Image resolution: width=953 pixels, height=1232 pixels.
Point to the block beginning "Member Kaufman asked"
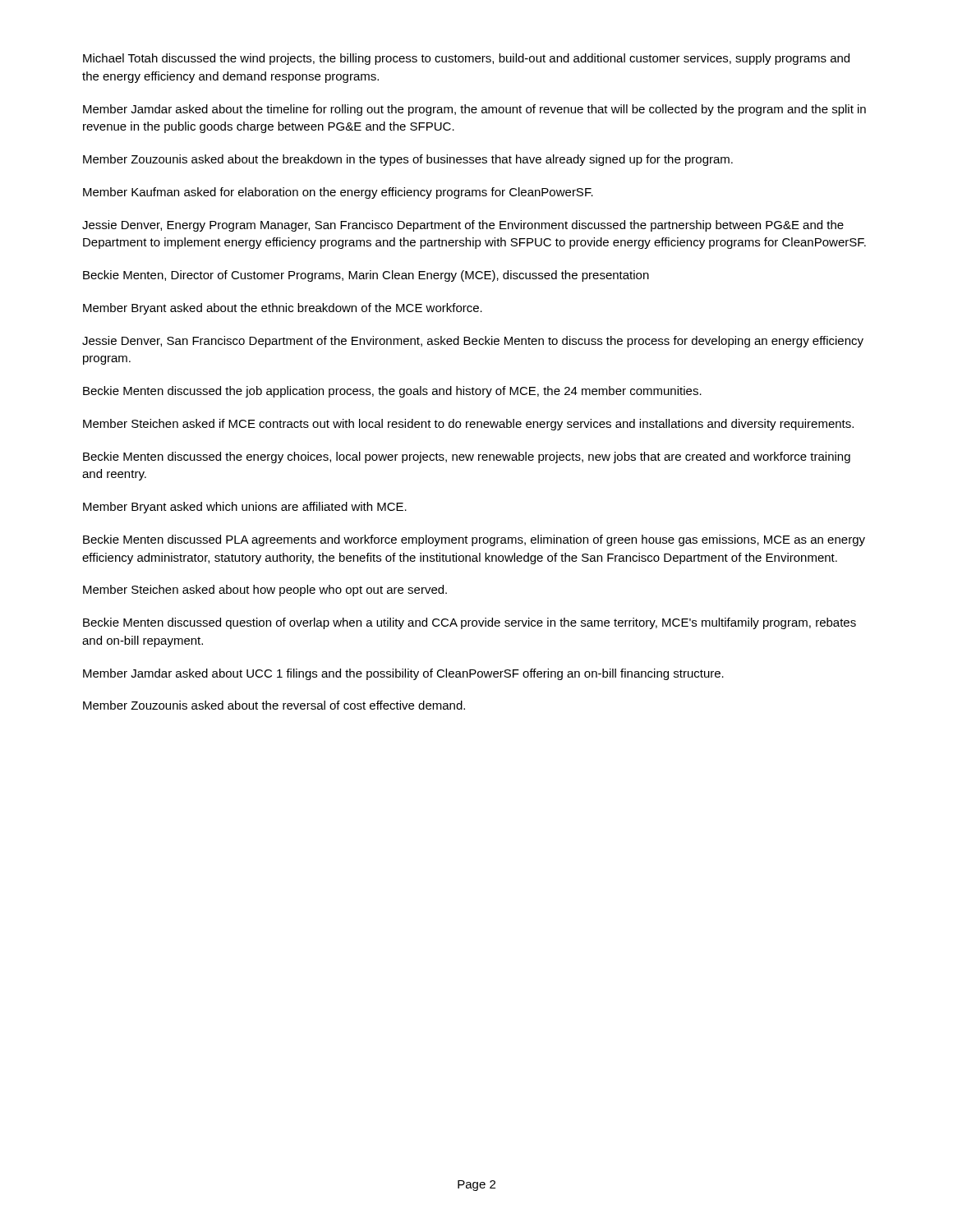coord(338,192)
